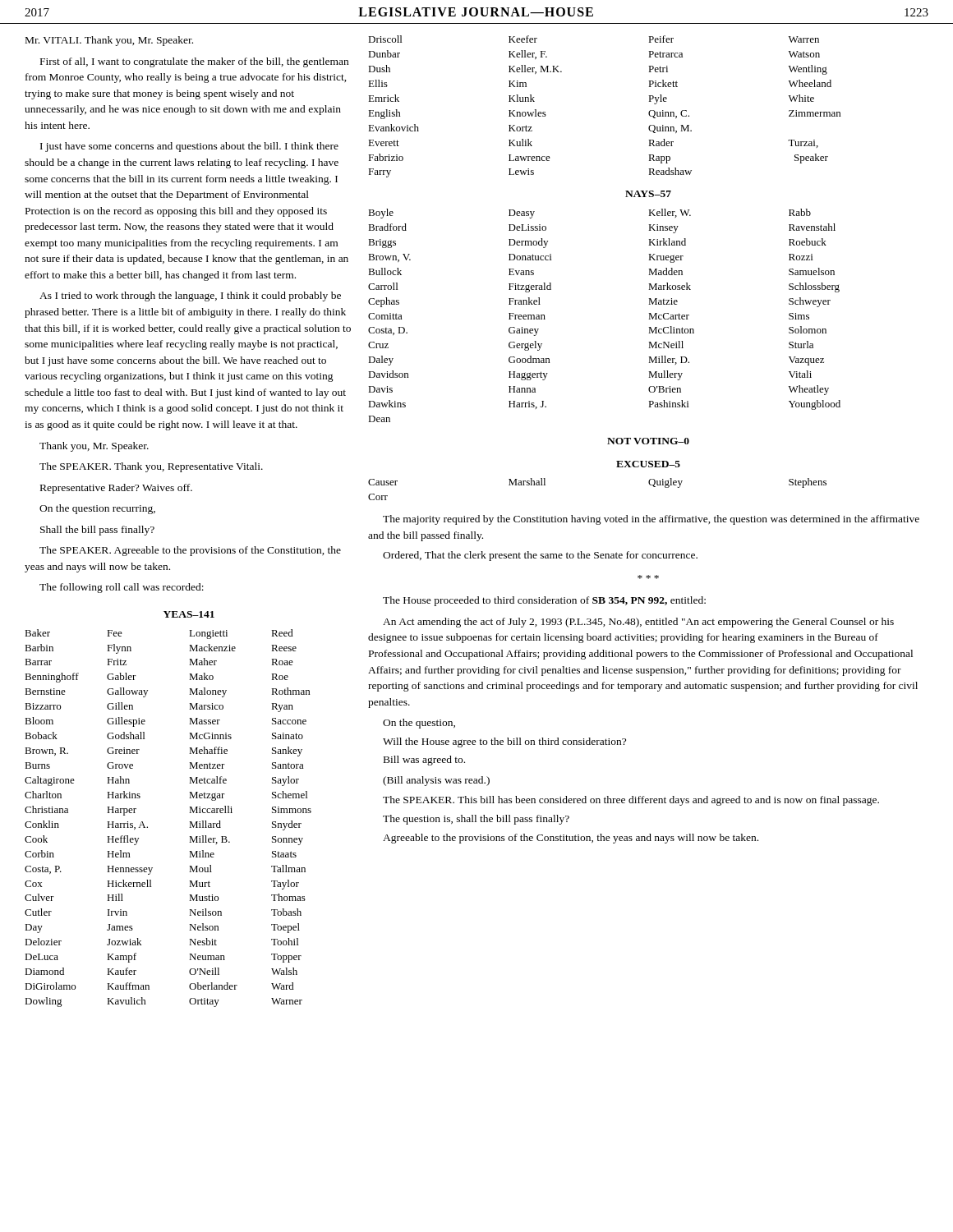Locate the table with the text "BoyleBradfordBriggsBrown, V.BullockCarrollCephasComittaCosta, D.CruzDaleyDavidsonDavisDawkinsDean DeasyDeLissioDermodyDonatucciEvansFitzgeraldFrankelFreemanGaineyGergelyGoodmanHaggertyHannaHarris,"
953x1232 pixels.
click(648, 316)
